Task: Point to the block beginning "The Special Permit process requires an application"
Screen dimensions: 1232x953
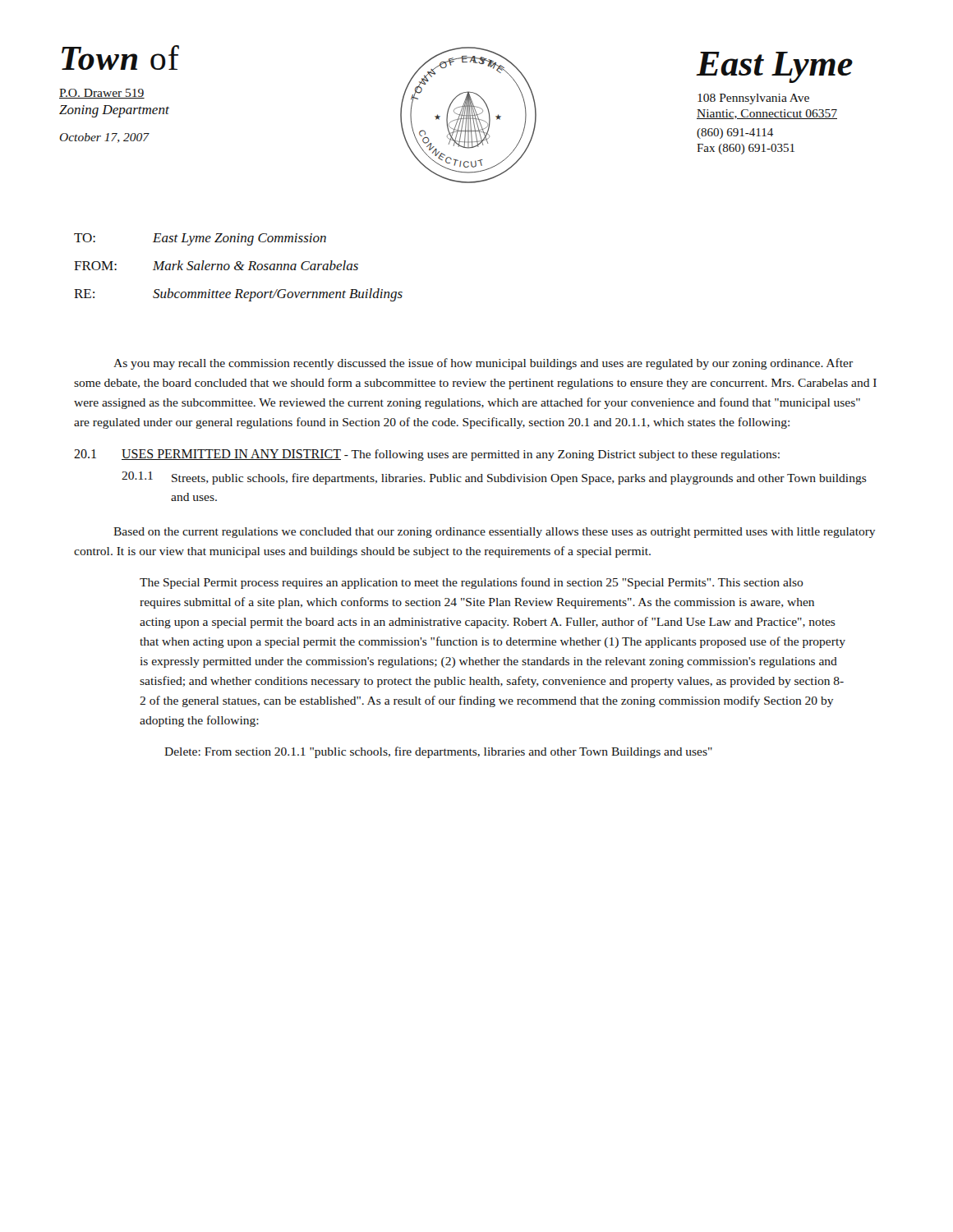Action: (493, 651)
